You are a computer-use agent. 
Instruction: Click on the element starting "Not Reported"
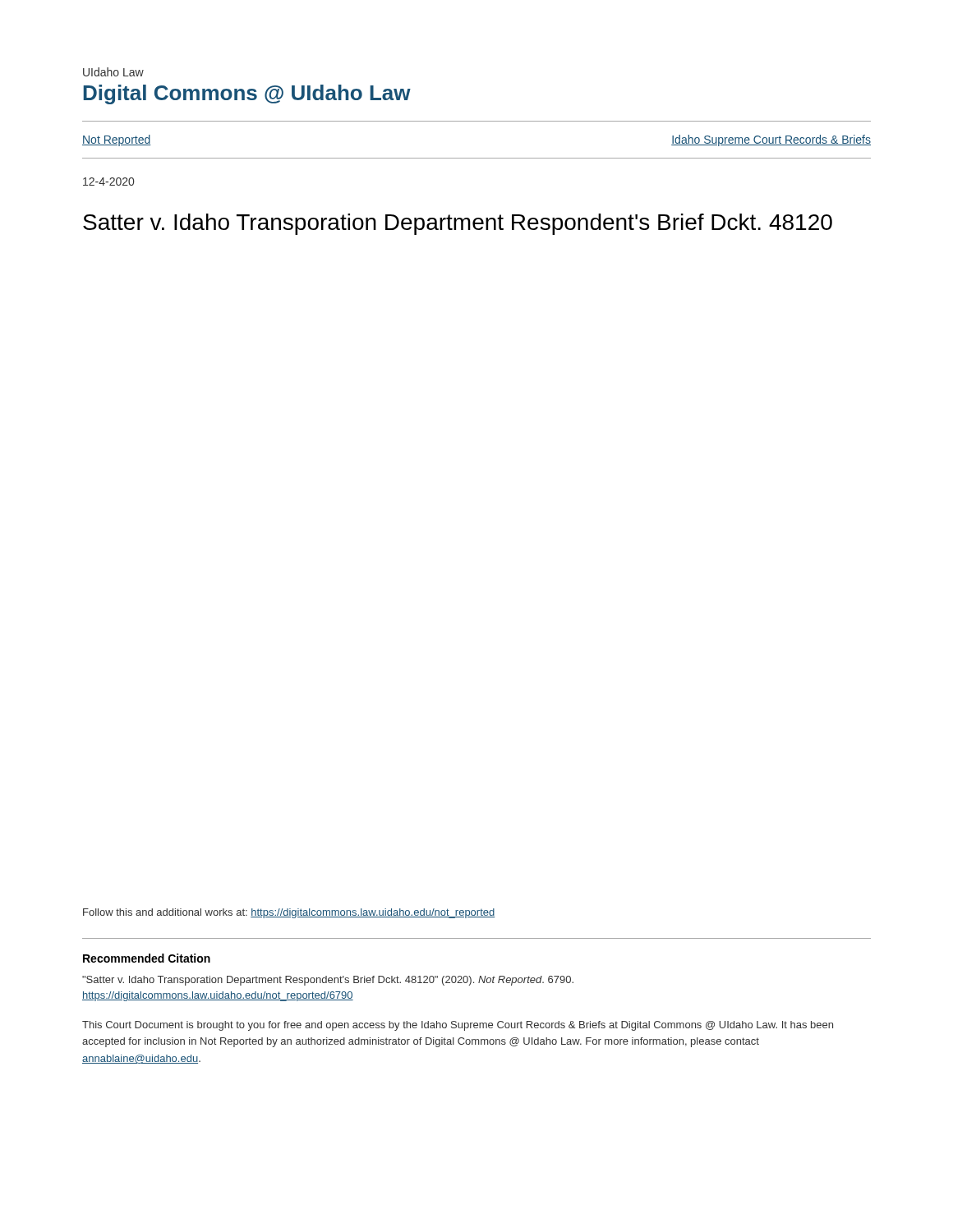pyautogui.click(x=116, y=140)
